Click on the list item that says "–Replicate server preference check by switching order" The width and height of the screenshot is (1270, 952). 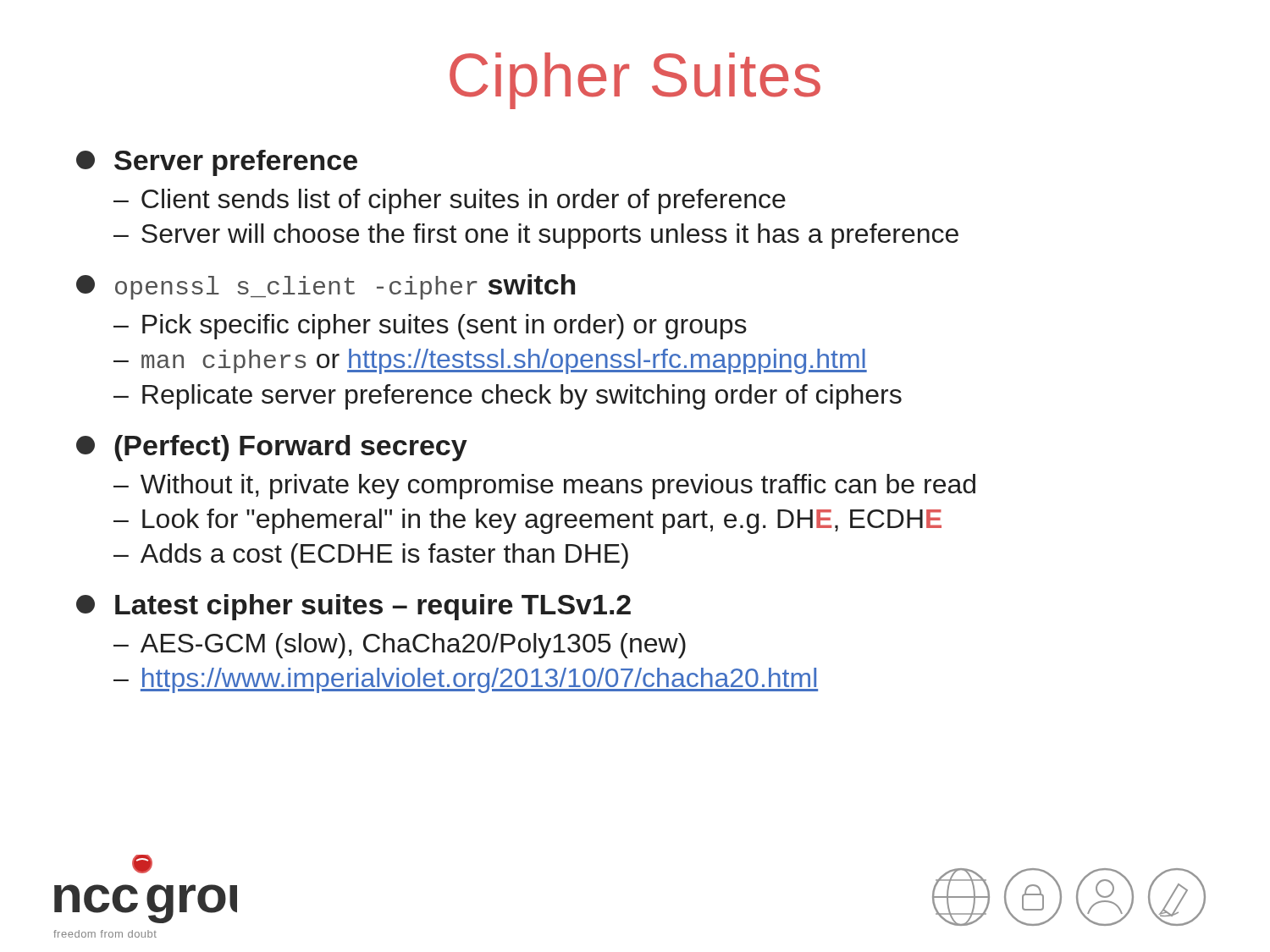(508, 395)
